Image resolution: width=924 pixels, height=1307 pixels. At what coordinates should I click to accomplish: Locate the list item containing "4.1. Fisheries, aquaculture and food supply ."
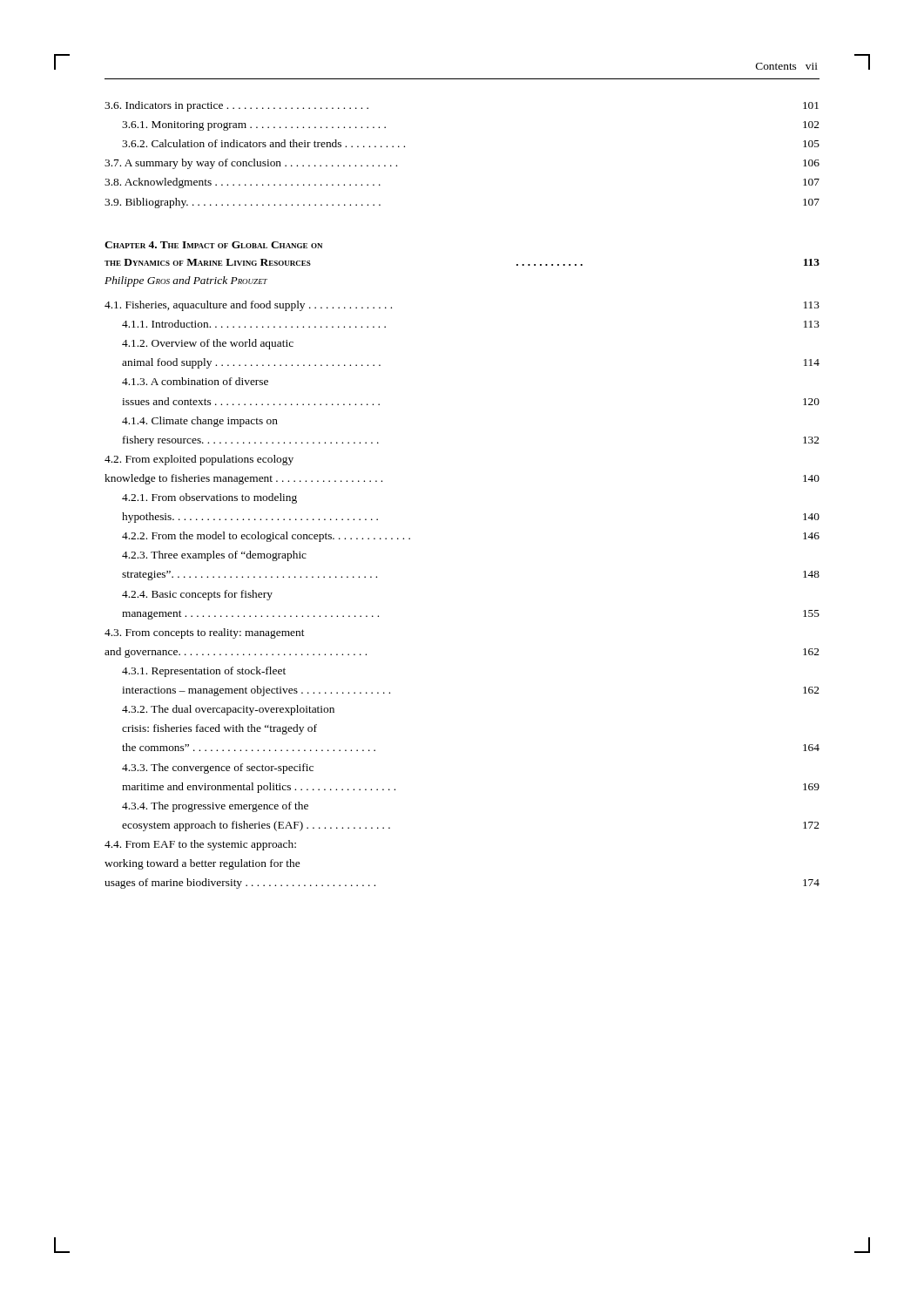pos(202,305)
